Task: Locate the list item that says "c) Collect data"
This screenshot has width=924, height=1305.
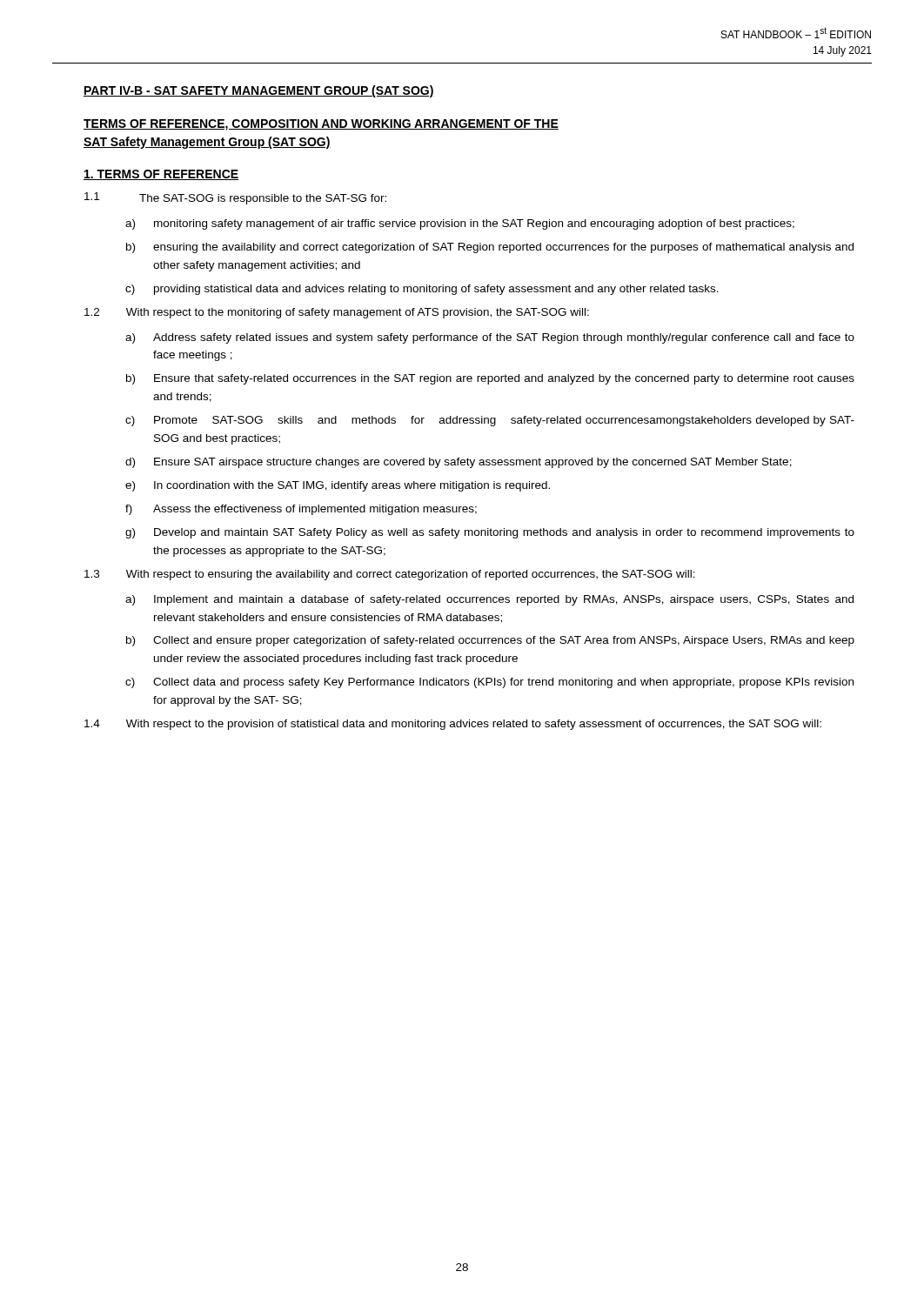Action: pyautogui.click(x=490, y=692)
